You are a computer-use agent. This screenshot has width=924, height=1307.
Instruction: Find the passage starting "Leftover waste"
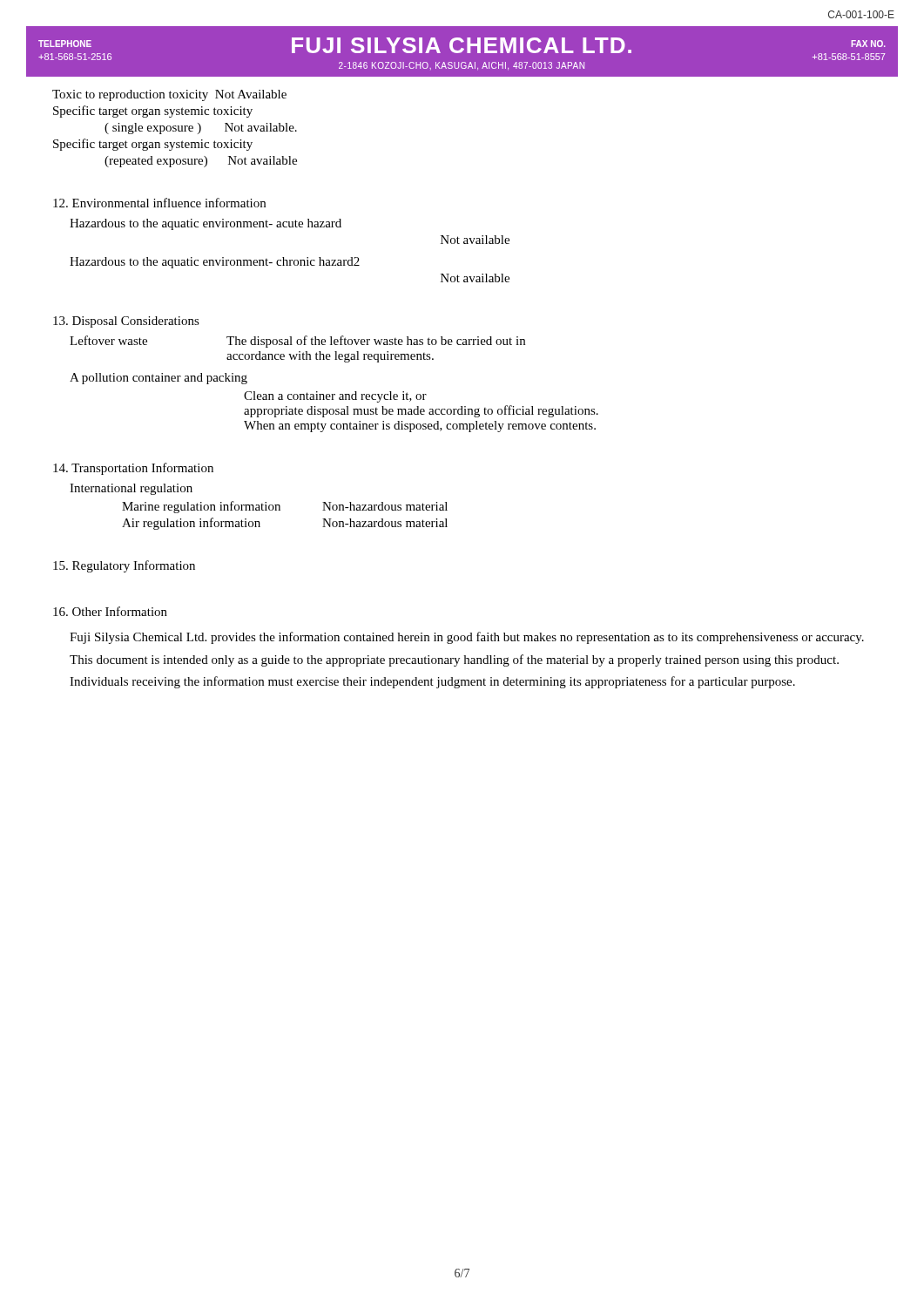point(109,341)
